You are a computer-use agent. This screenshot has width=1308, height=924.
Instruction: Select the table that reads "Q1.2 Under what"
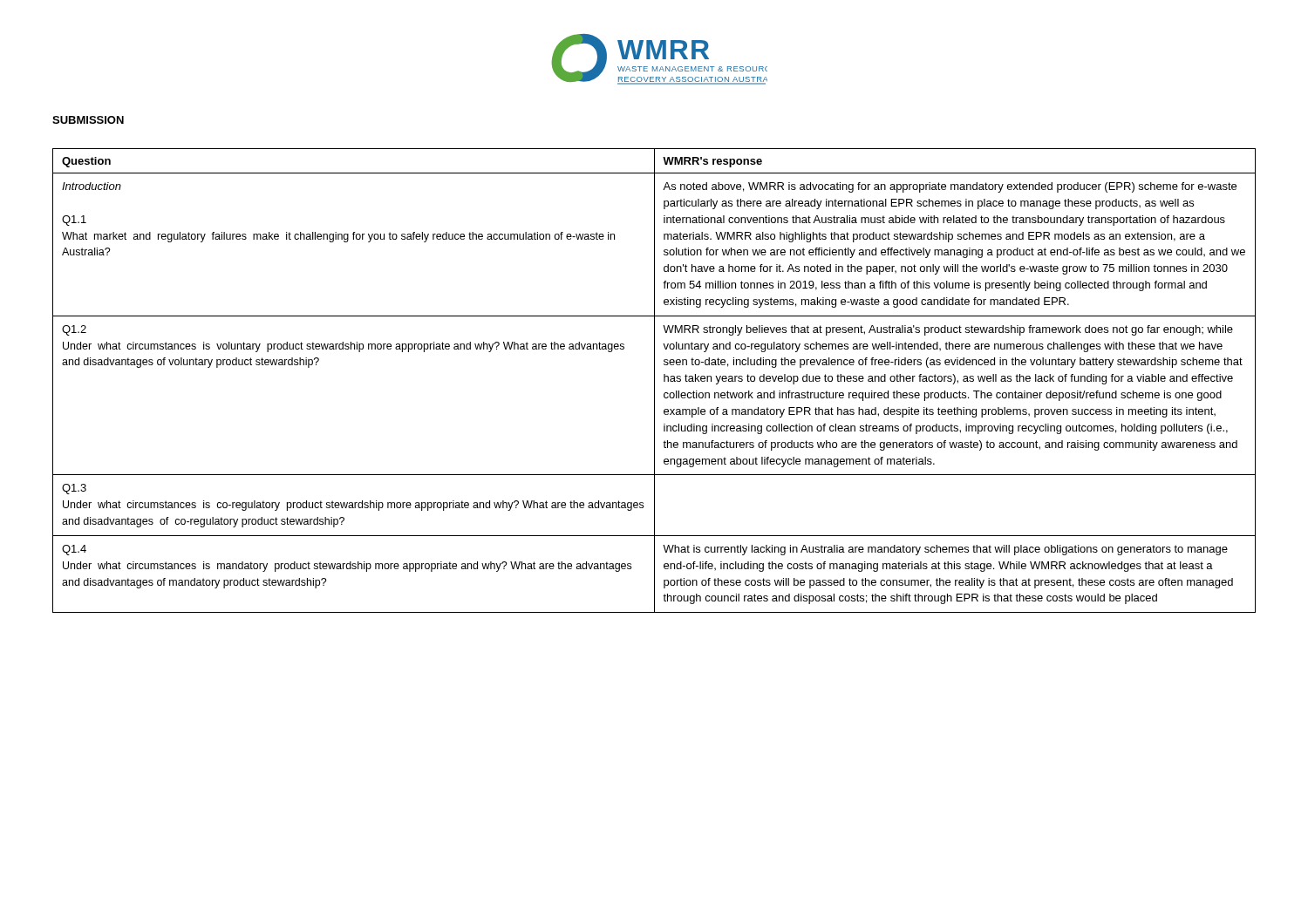tap(654, 381)
